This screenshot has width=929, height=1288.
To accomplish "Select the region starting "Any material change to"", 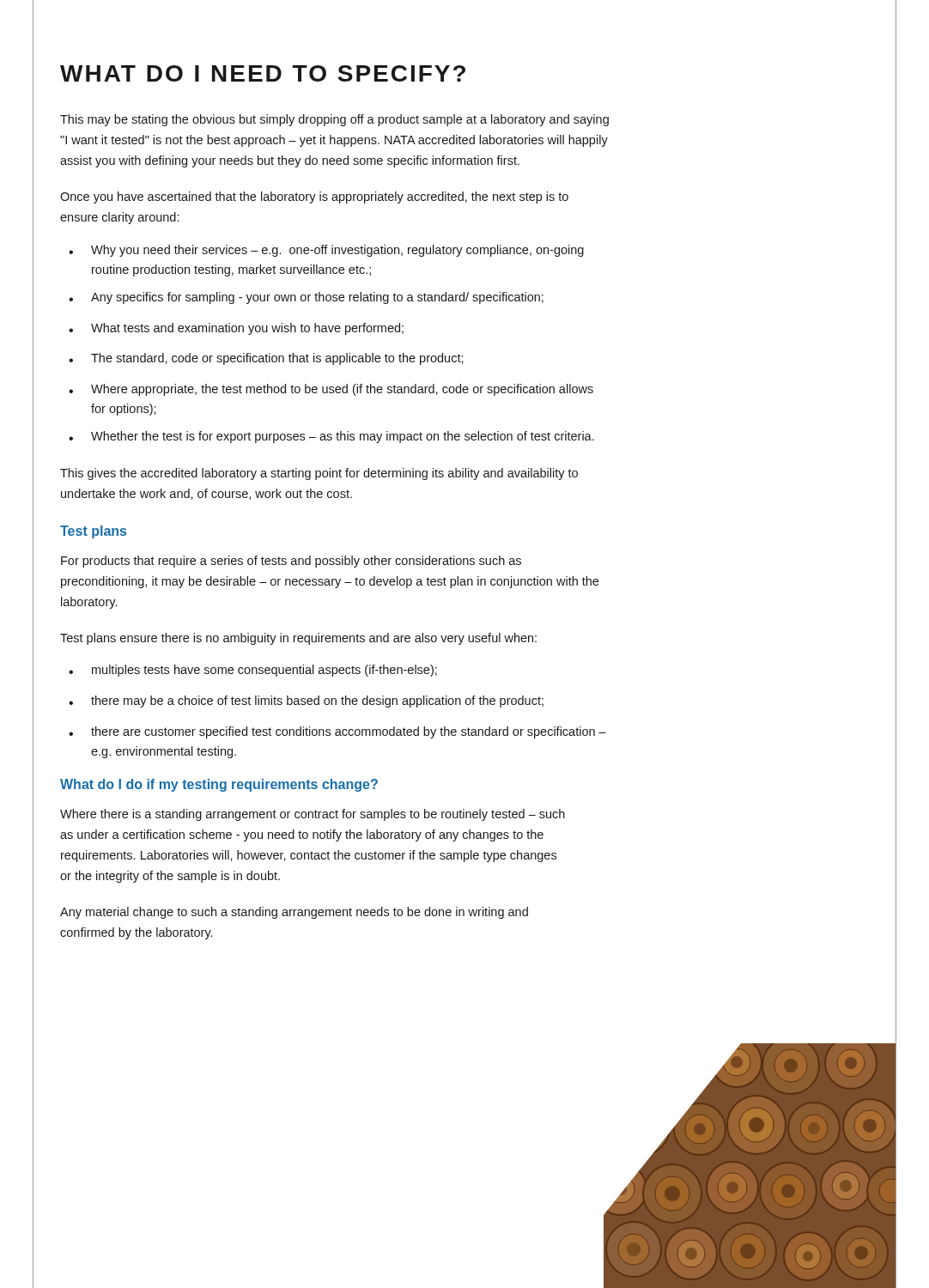I will click(294, 922).
